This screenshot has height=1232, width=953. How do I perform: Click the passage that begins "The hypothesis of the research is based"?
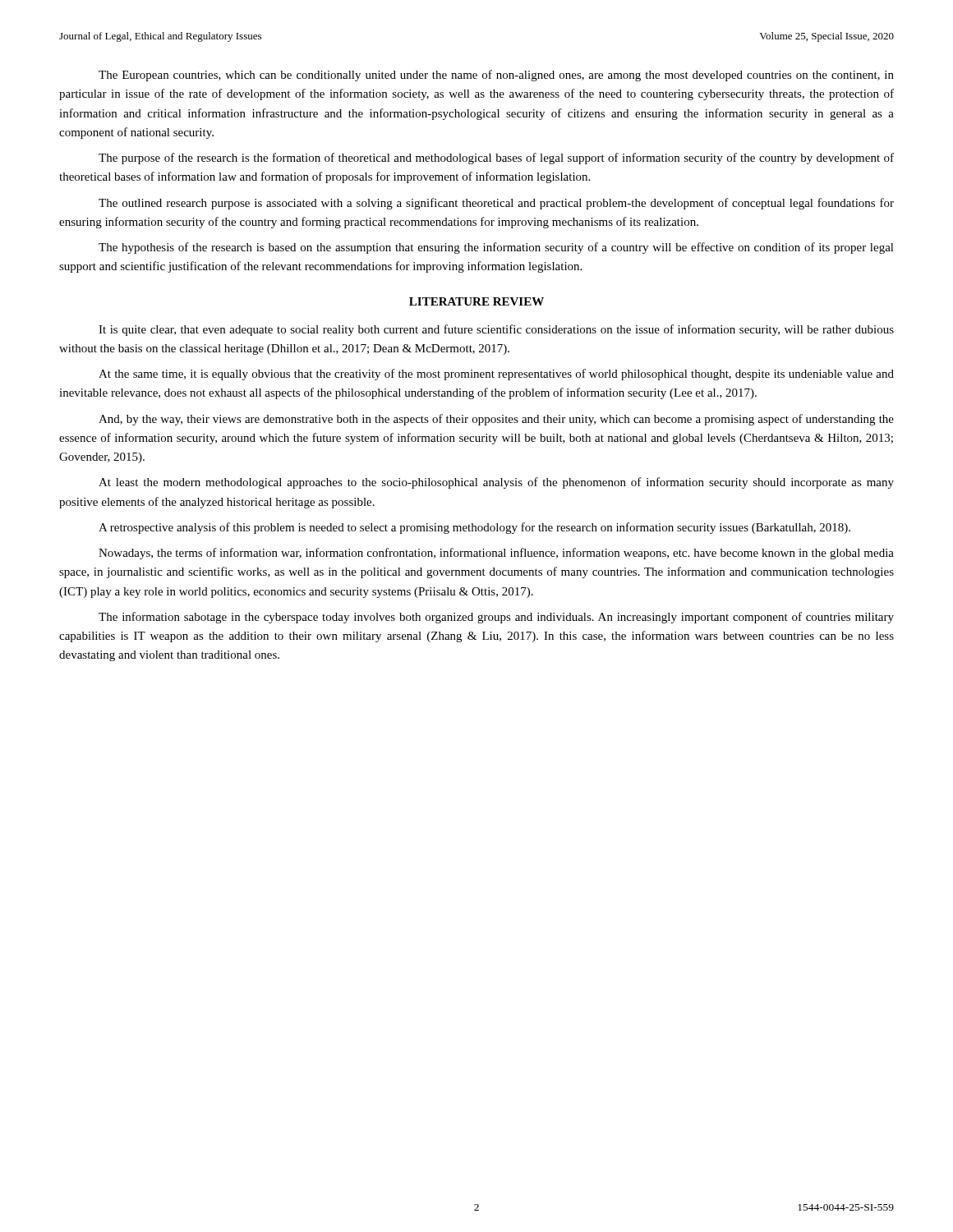[x=476, y=257]
